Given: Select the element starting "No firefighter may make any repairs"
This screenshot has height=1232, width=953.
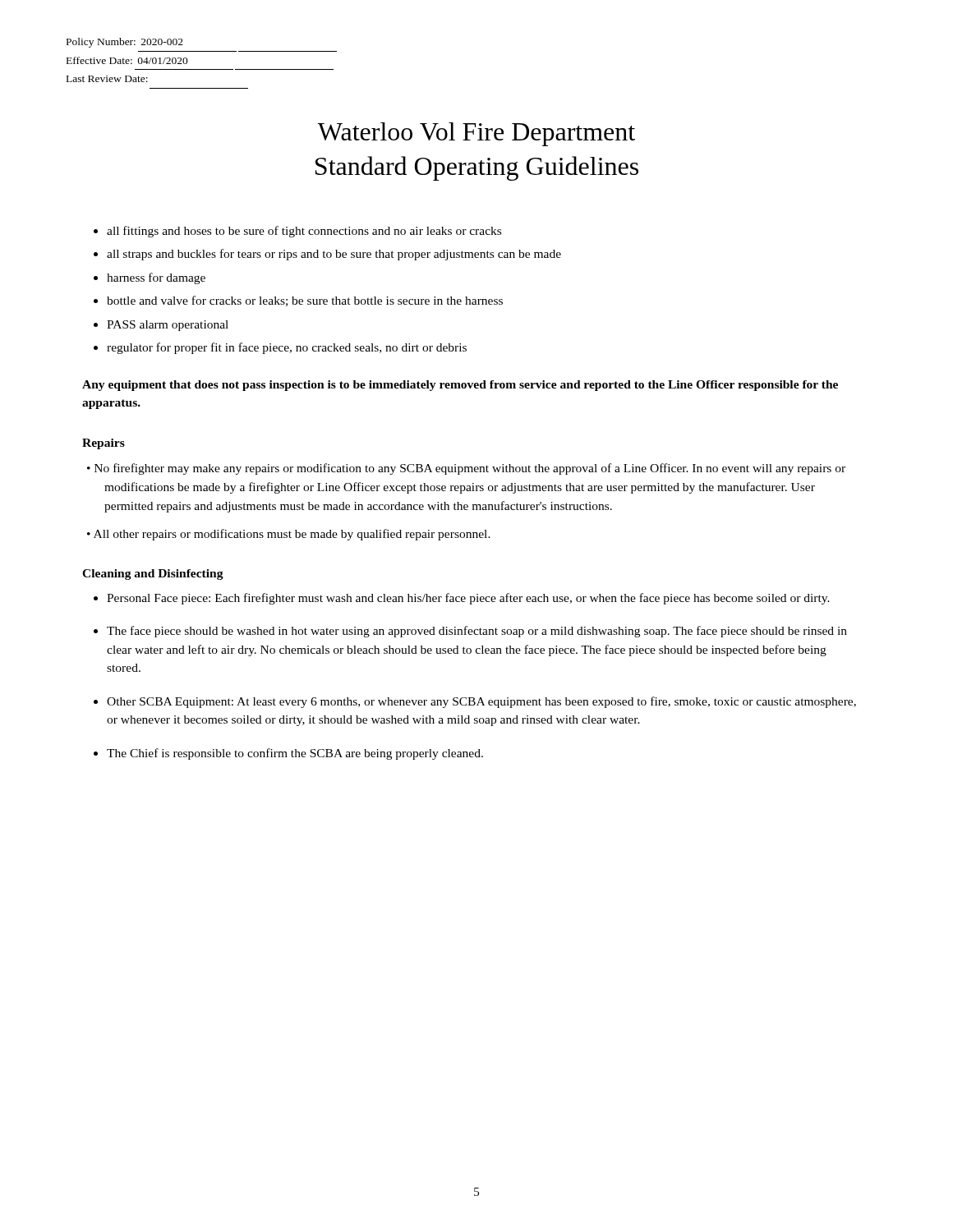Looking at the screenshot, I should (x=470, y=487).
